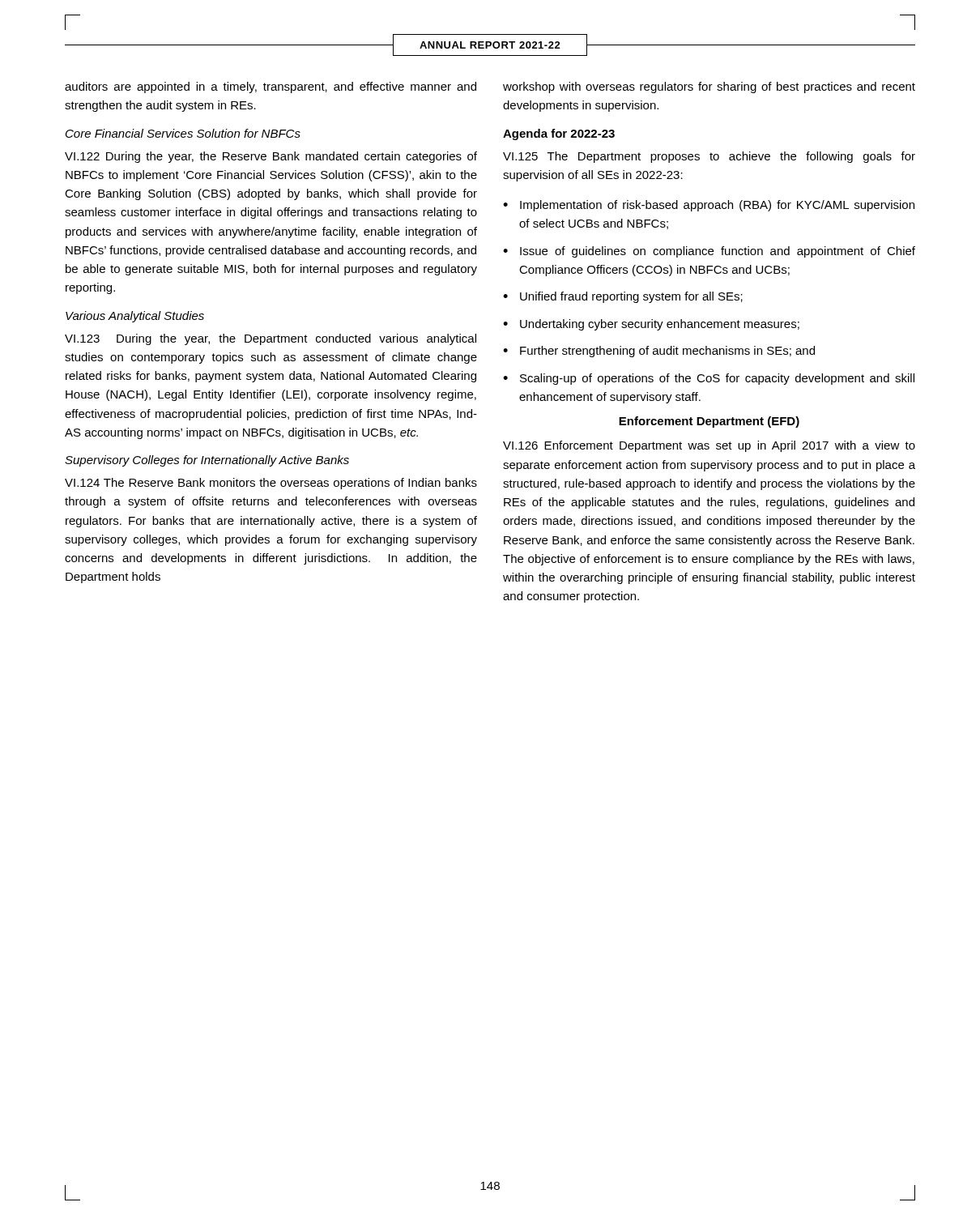
Task: Locate the text block containing "VI.126 Enforcement Department was set up in April"
Action: 709,521
